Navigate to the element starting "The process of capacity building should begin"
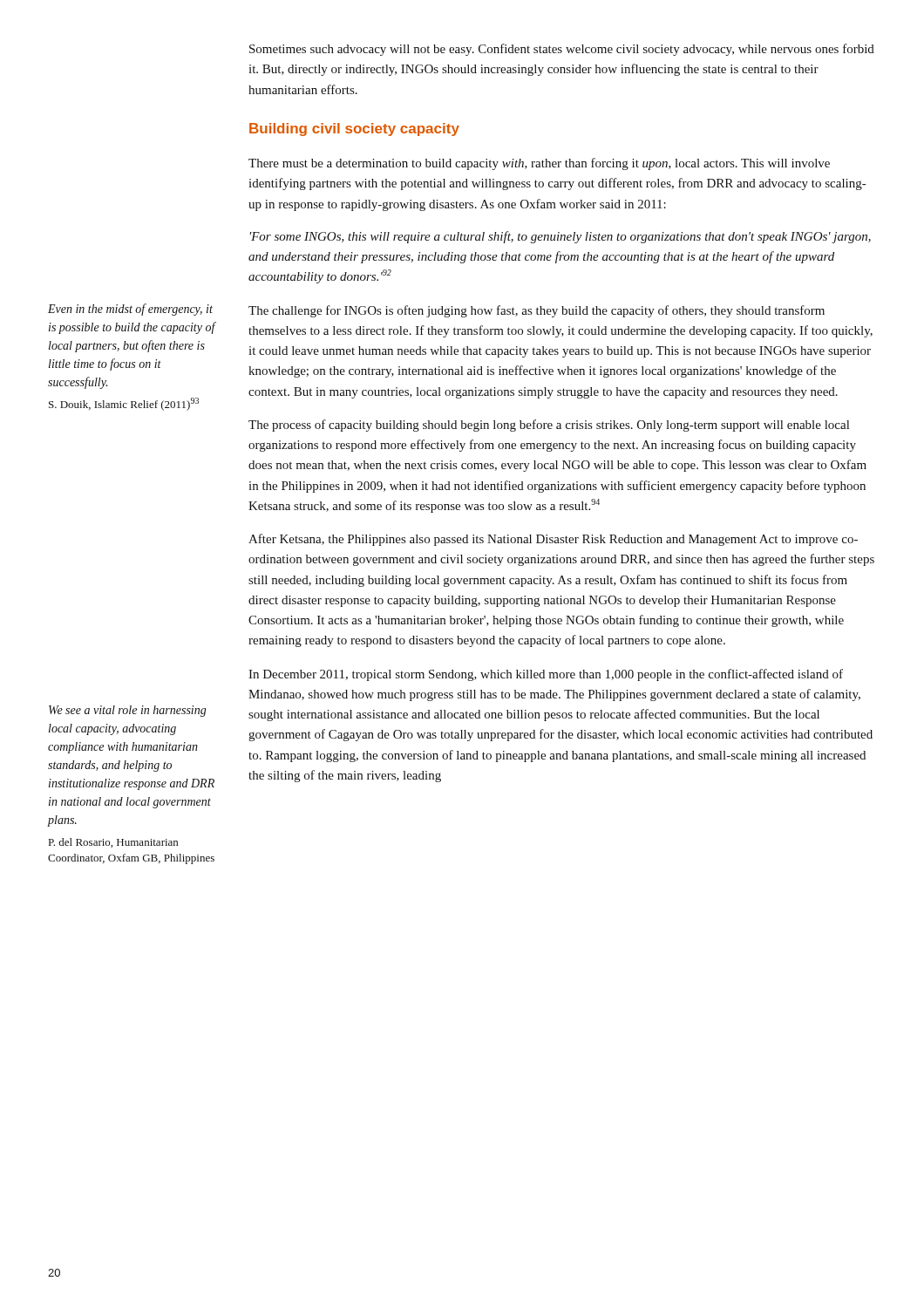924x1308 pixels. (x=562, y=466)
